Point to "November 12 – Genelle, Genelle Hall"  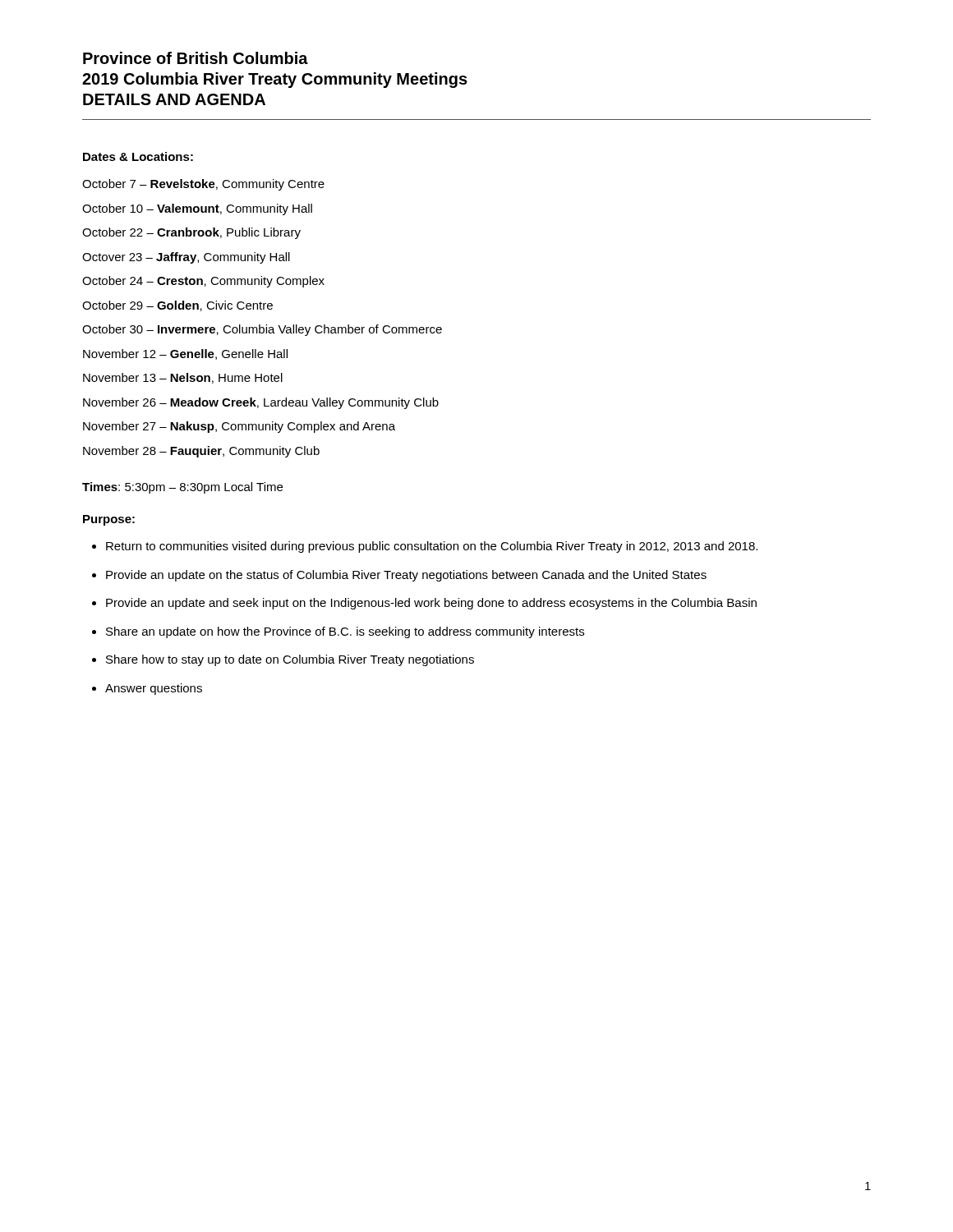(185, 353)
